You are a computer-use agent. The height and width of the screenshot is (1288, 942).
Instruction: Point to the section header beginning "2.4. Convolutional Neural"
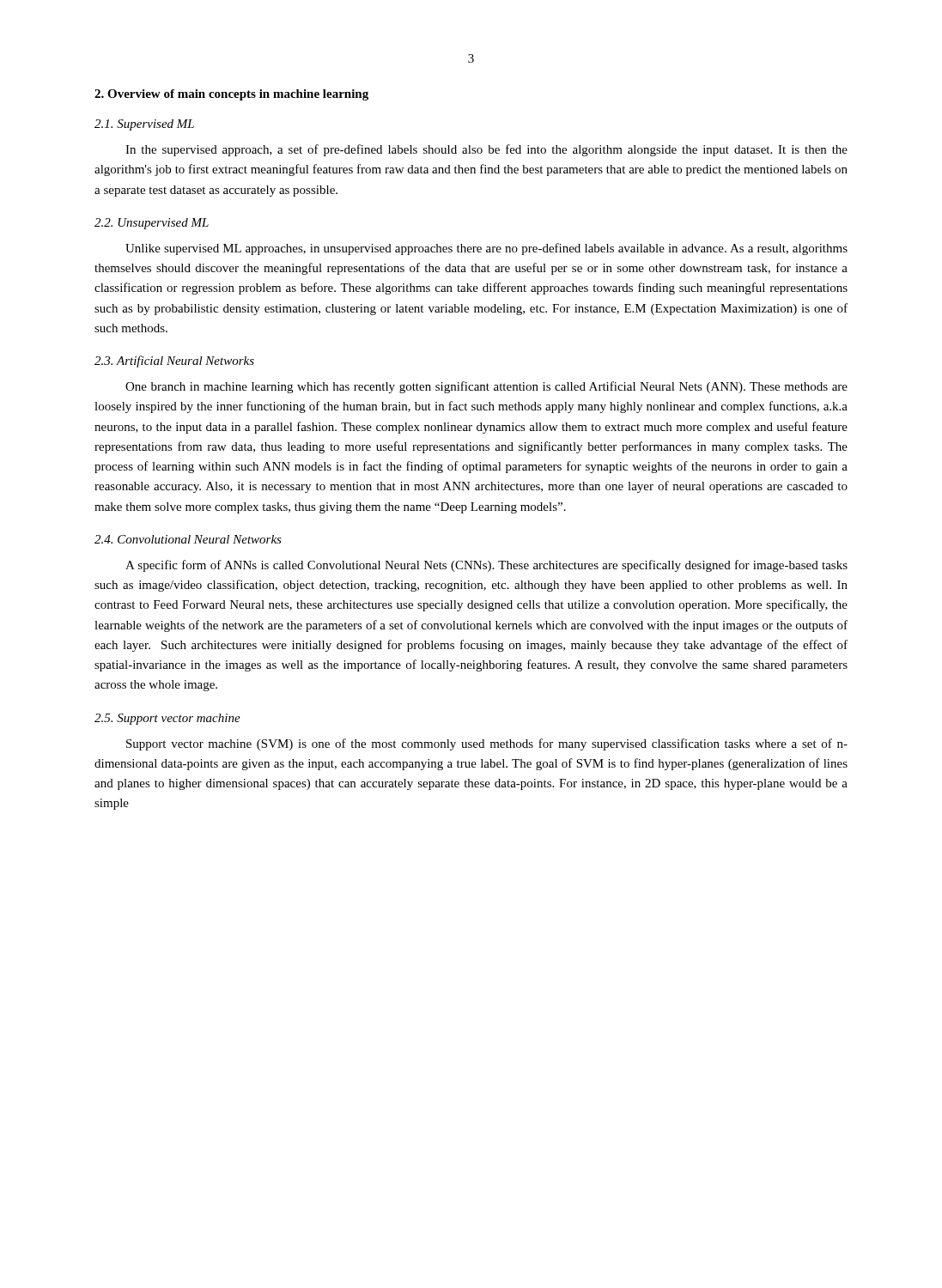pos(188,539)
